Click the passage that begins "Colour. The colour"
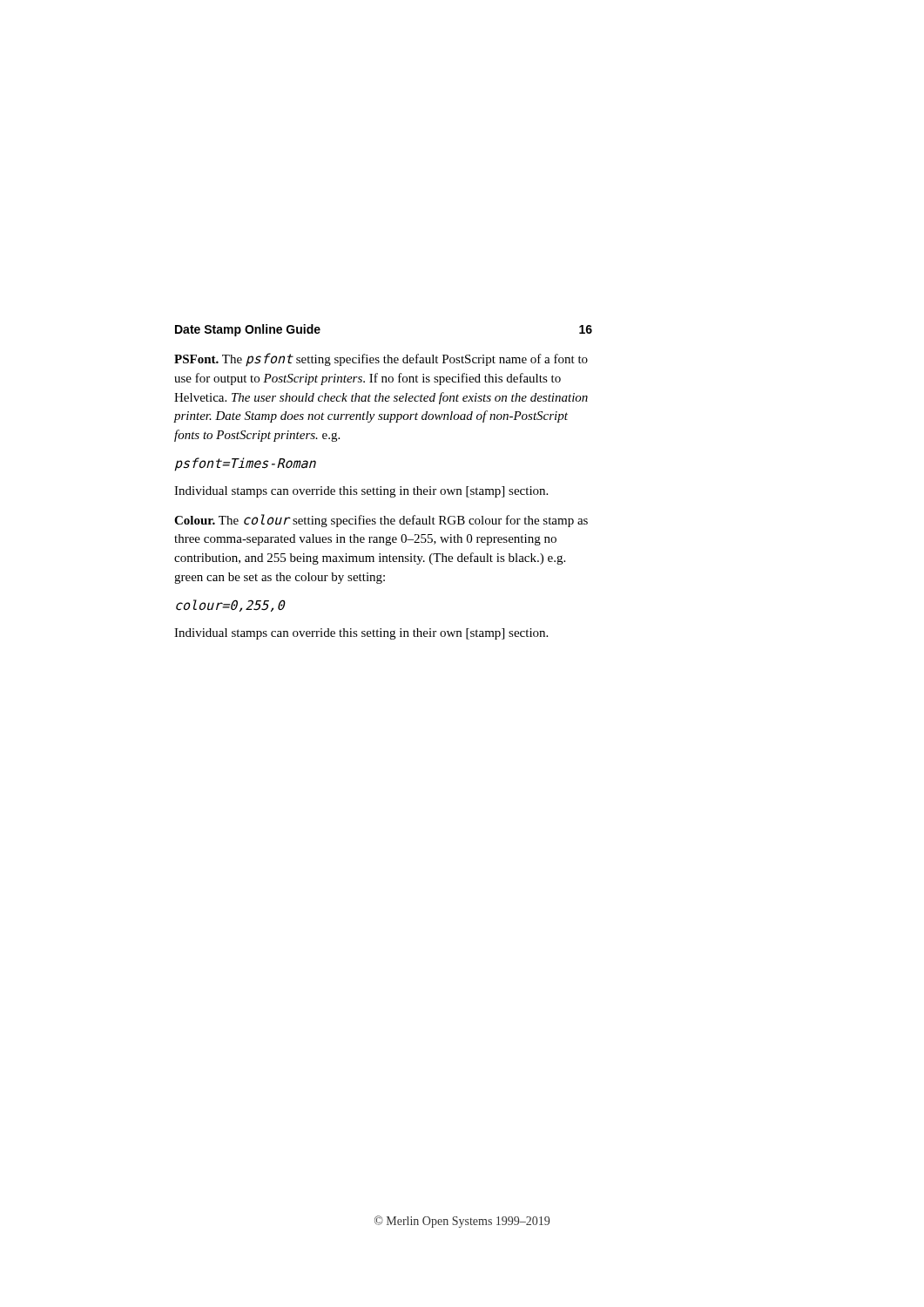This screenshot has height=1307, width=924. pyautogui.click(x=381, y=548)
